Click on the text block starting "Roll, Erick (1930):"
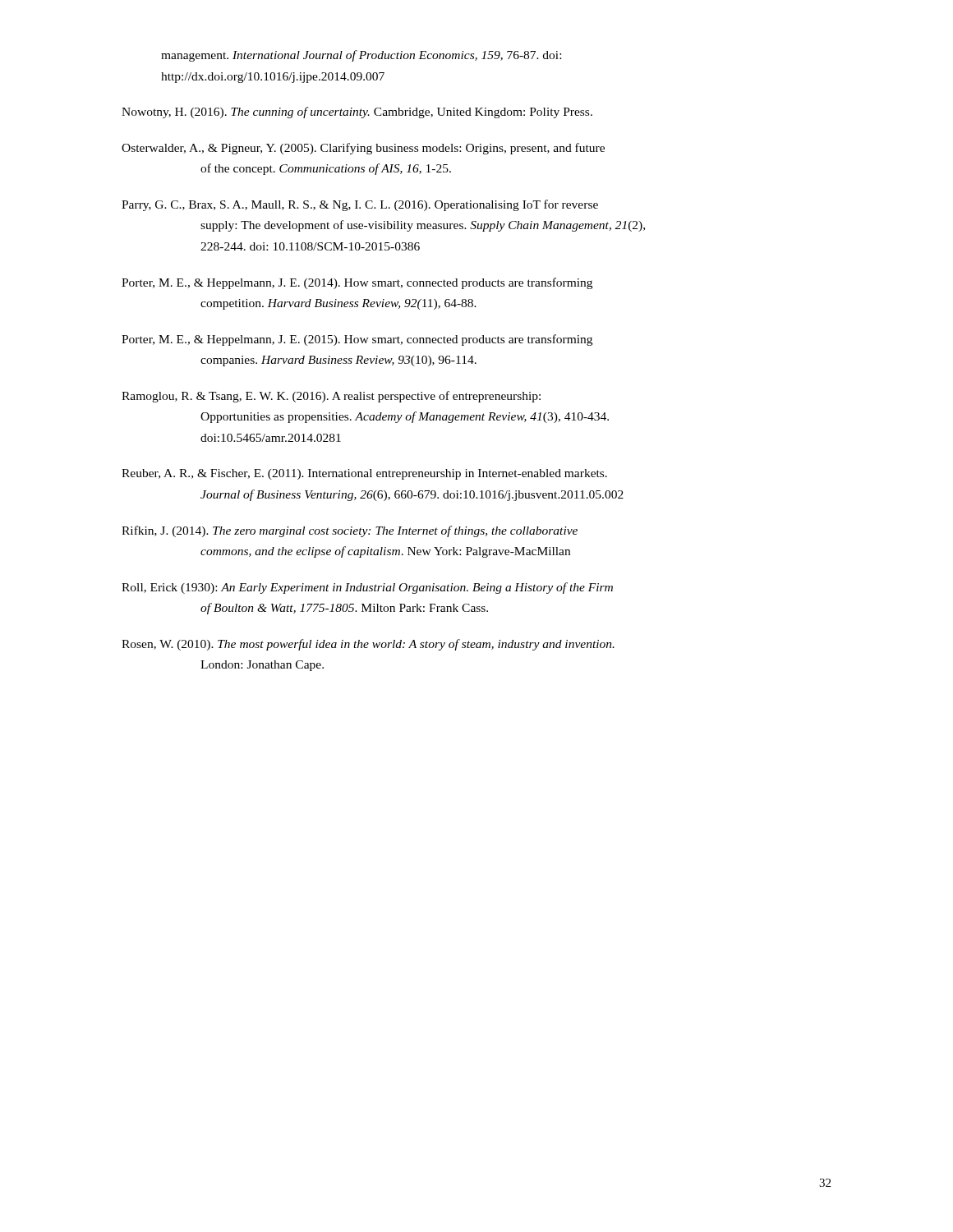The image size is (953, 1232). (476, 599)
